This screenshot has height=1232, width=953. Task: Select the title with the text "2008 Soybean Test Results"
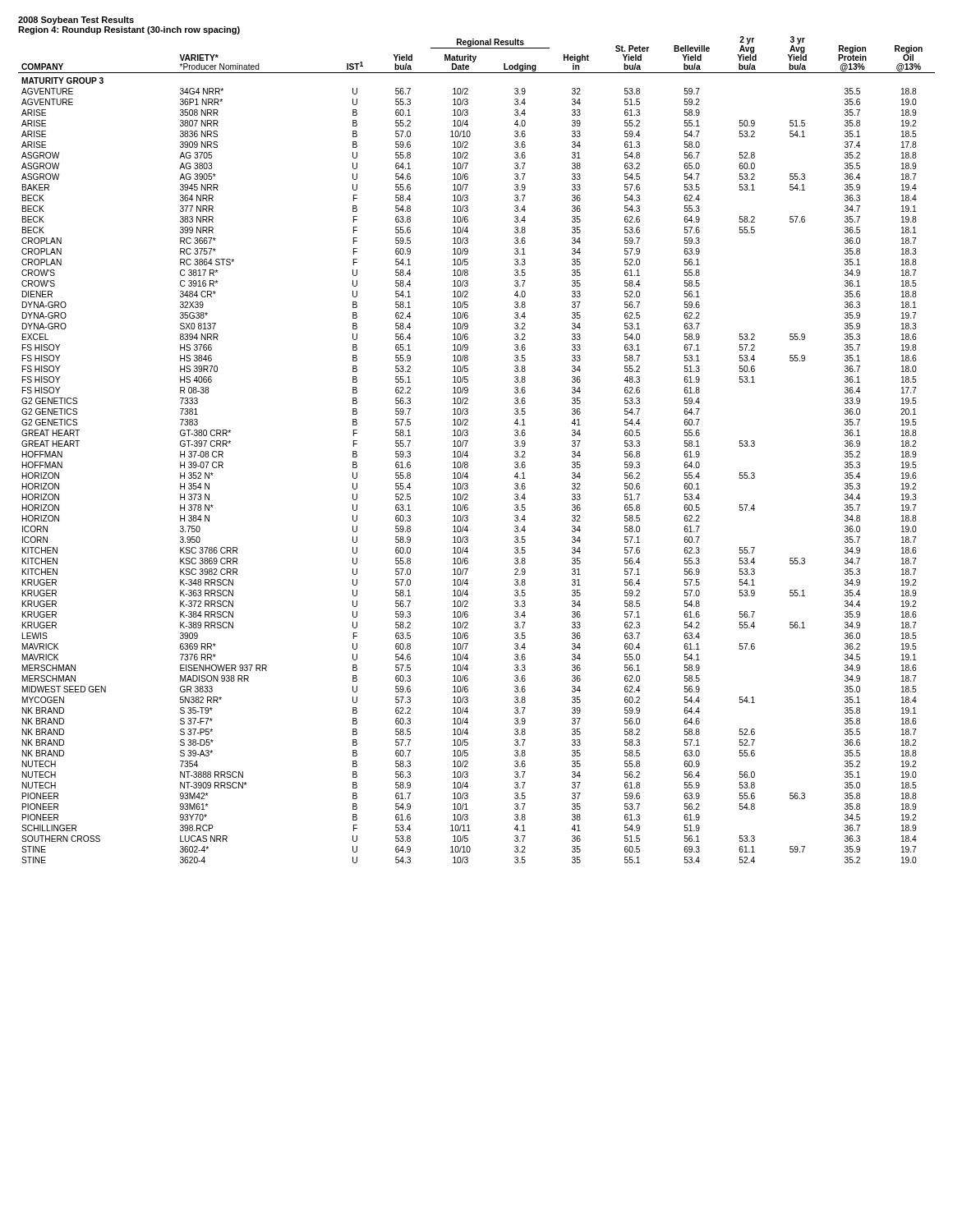pyautogui.click(x=76, y=20)
